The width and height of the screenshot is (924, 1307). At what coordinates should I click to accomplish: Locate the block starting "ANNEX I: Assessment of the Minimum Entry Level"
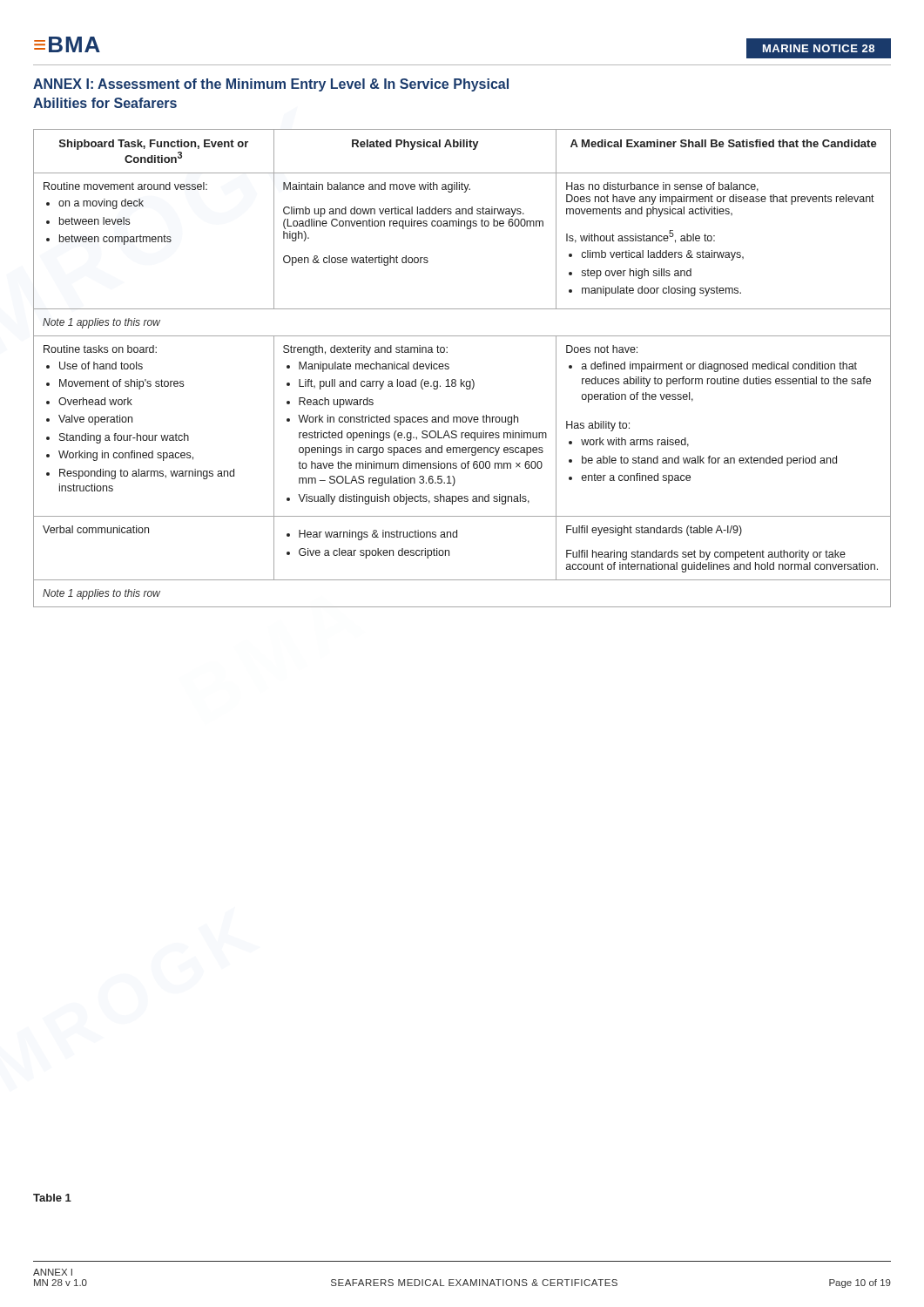coord(462,94)
